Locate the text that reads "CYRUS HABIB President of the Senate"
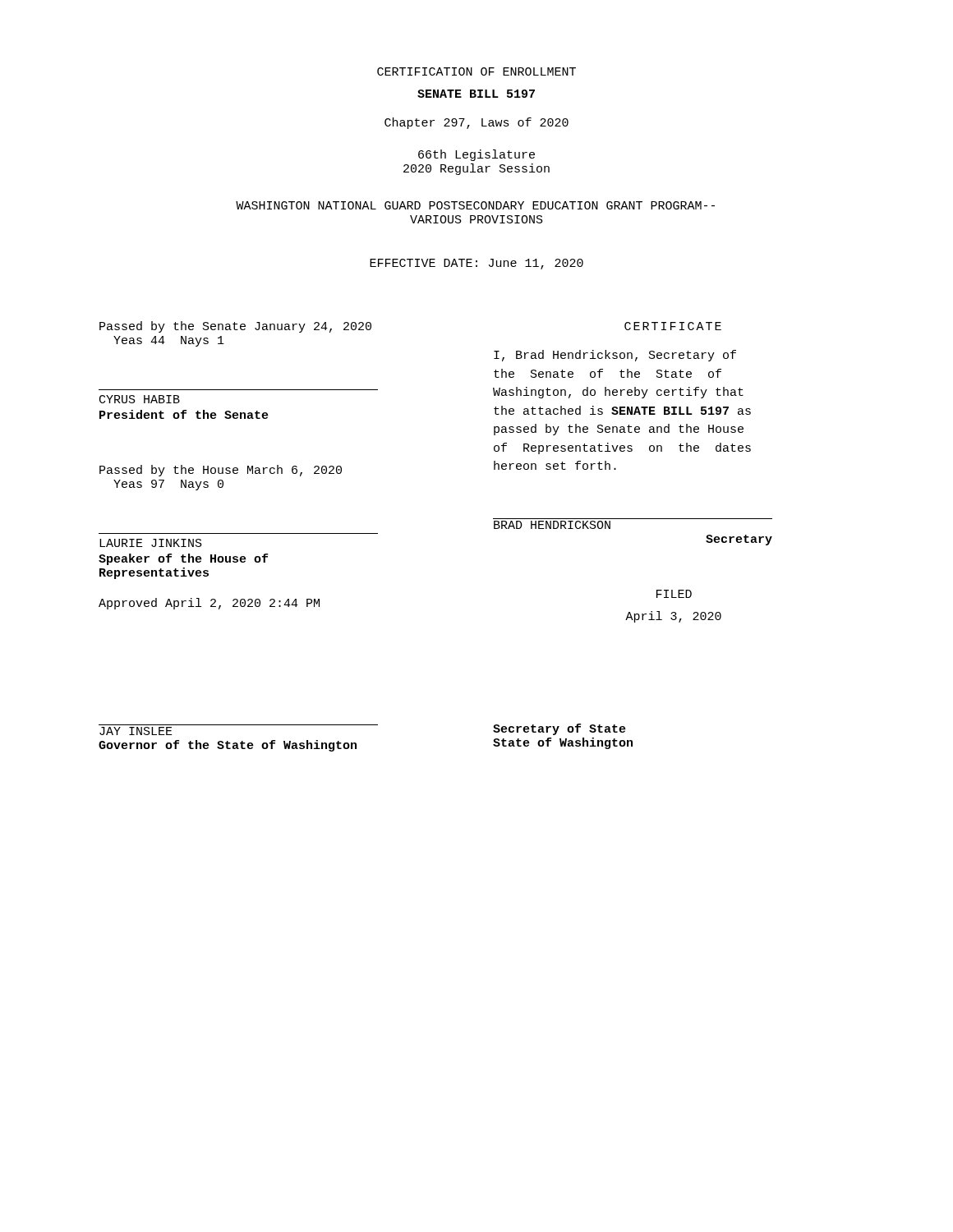 (271, 406)
